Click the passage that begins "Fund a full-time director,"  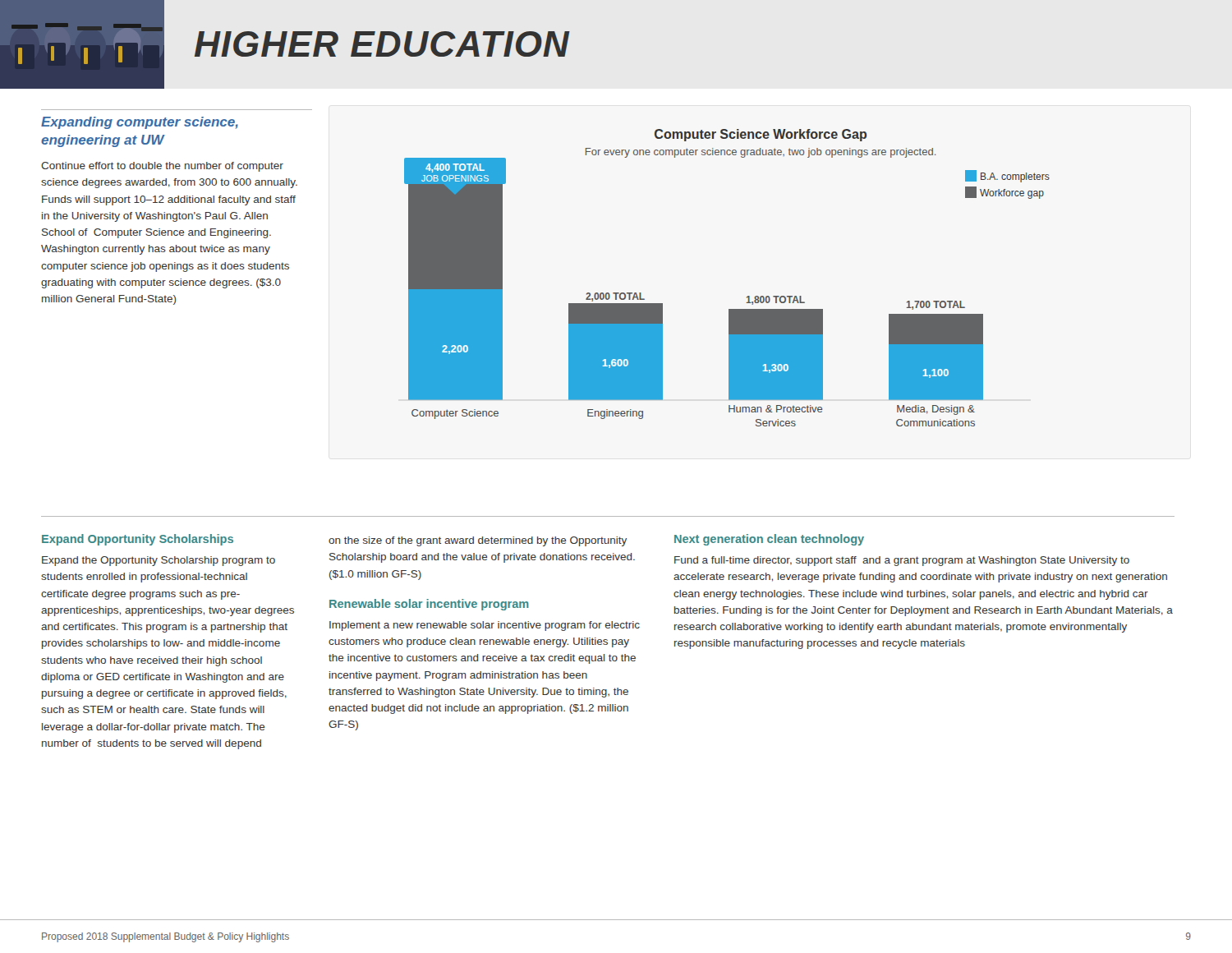point(923,601)
